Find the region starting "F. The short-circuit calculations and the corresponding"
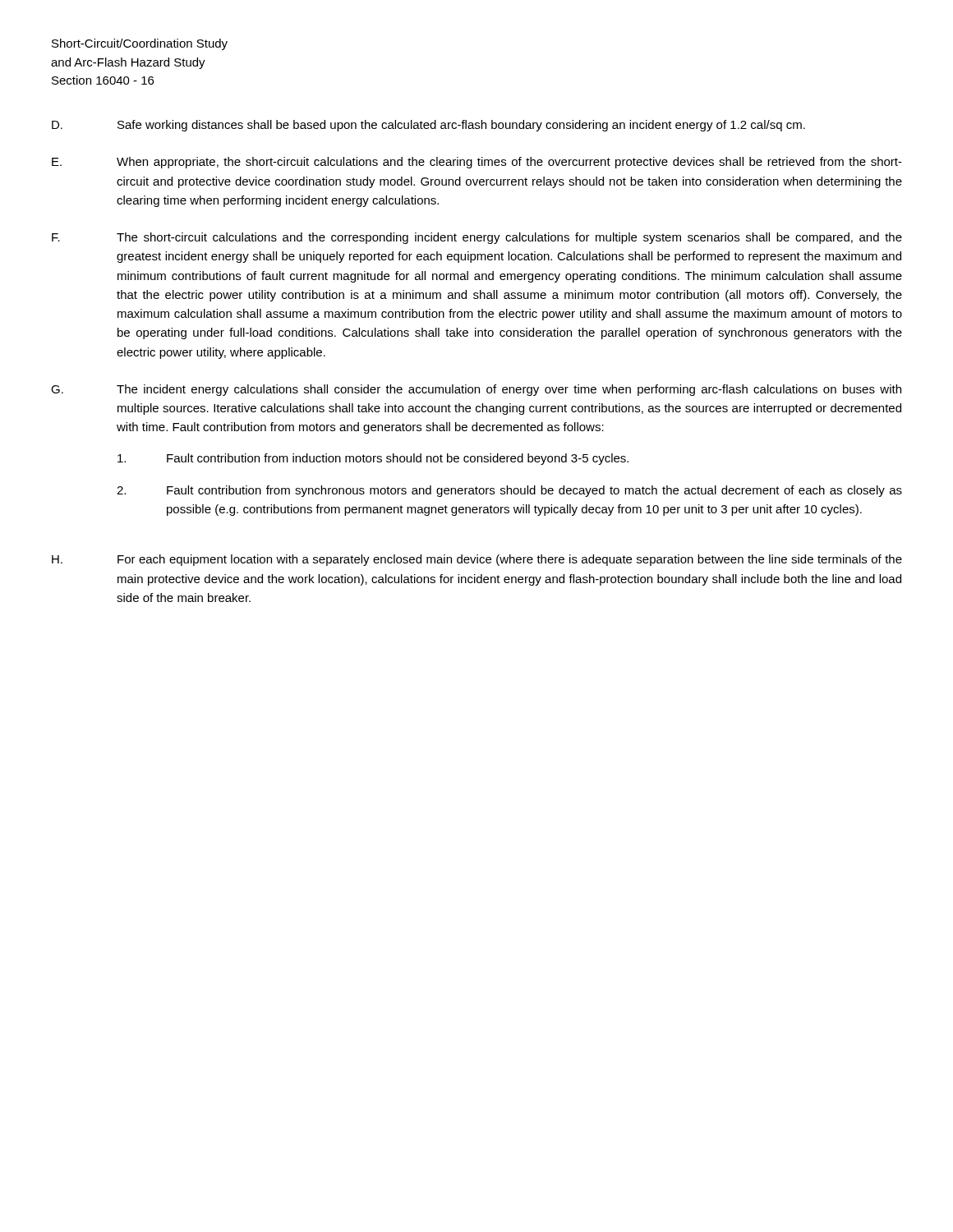Viewport: 953px width, 1232px height. click(x=476, y=294)
